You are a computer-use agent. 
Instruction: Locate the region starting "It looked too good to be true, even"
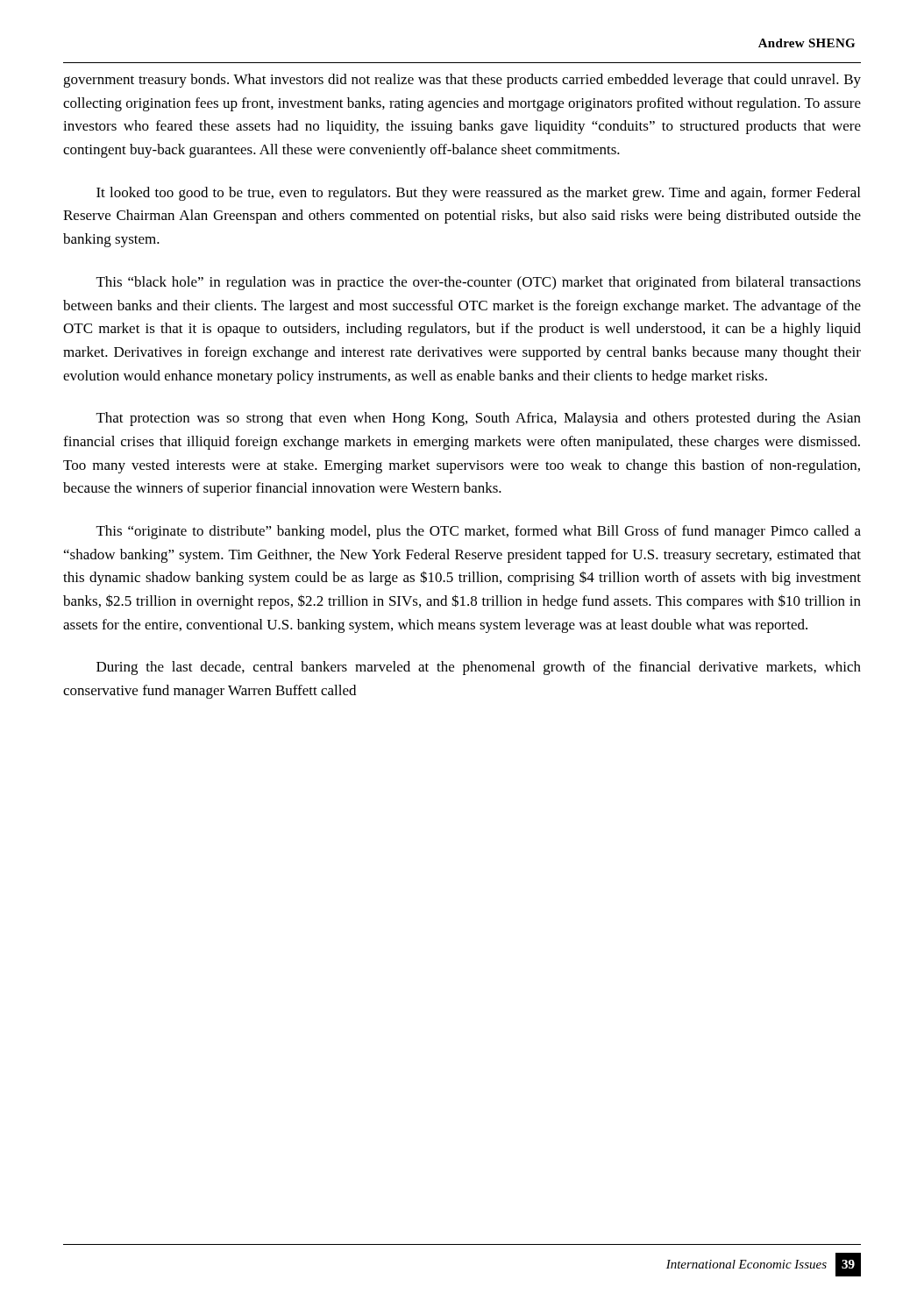click(462, 216)
